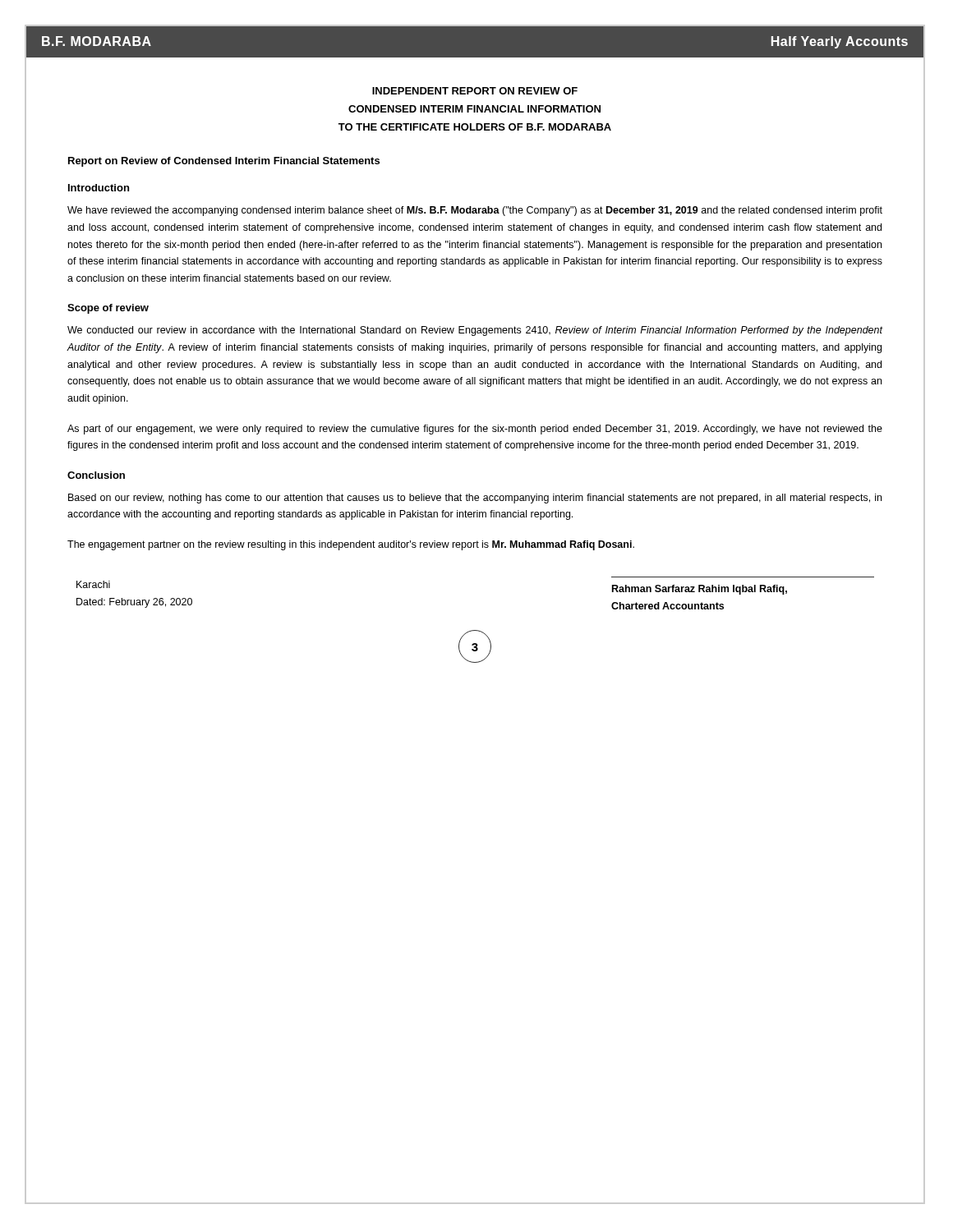Point to the region starting "As part of our"

coord(475,437)
